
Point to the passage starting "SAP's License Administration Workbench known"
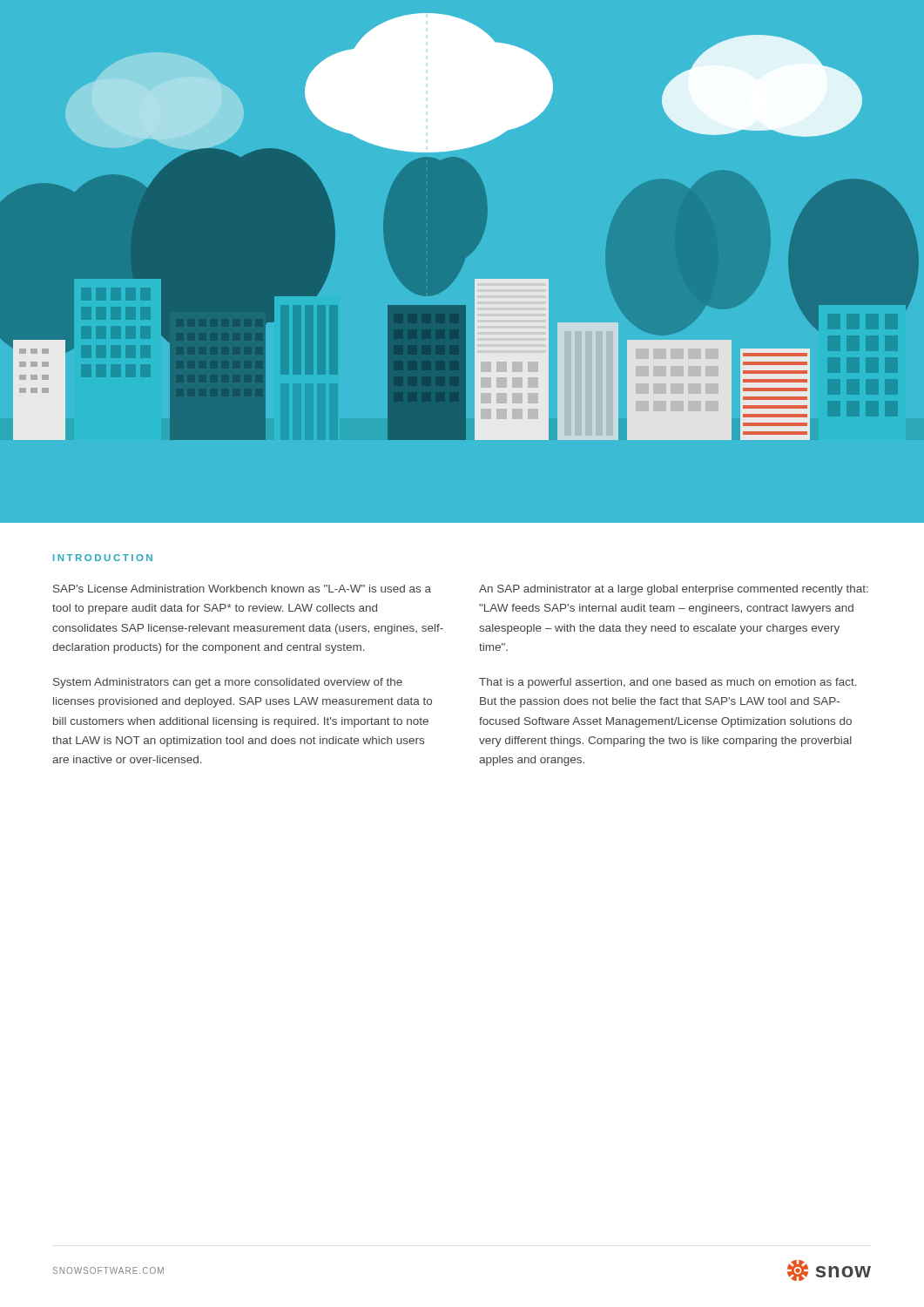(x=248, y=675)
